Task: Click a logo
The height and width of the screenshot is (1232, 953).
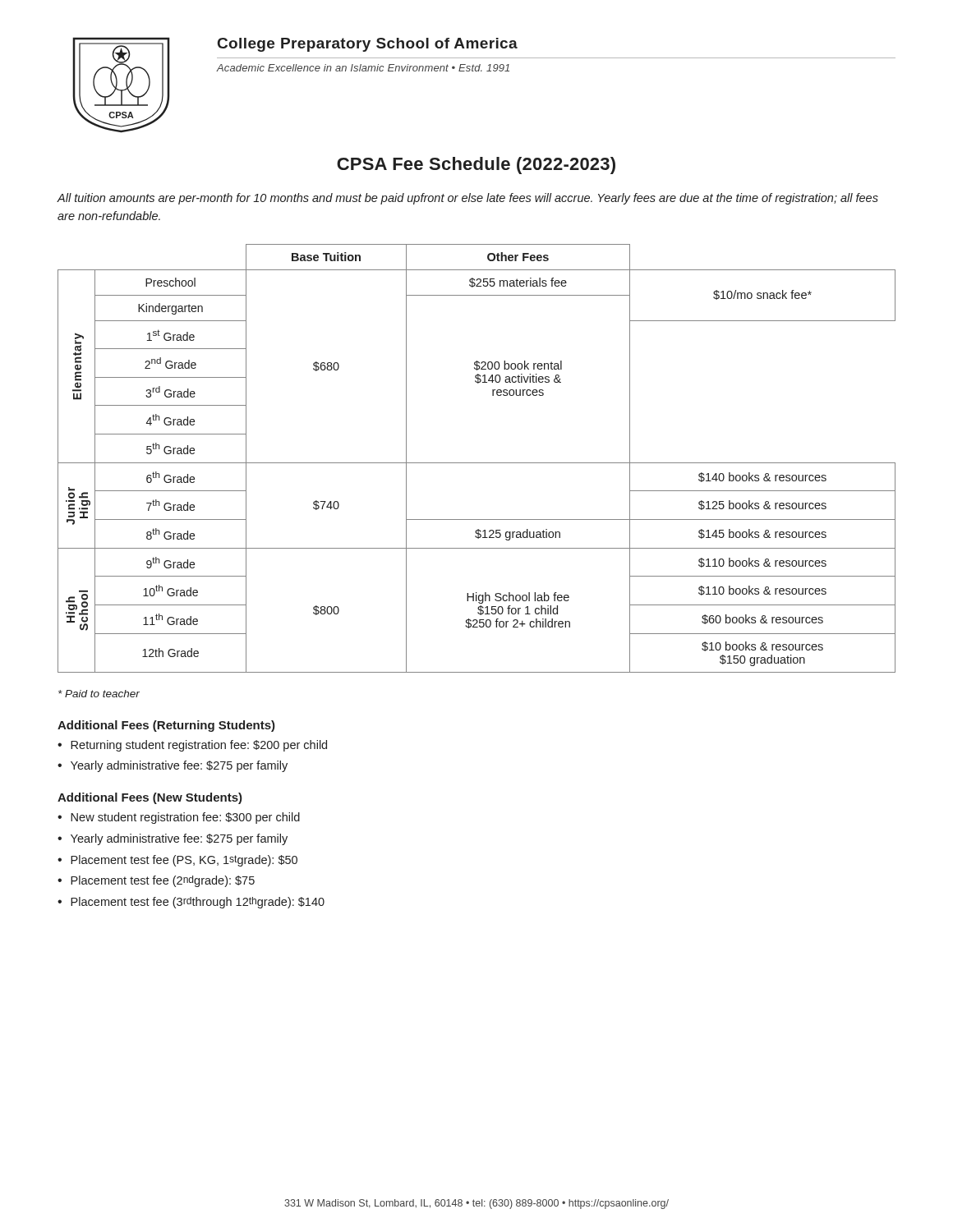Action: (127, 81)
